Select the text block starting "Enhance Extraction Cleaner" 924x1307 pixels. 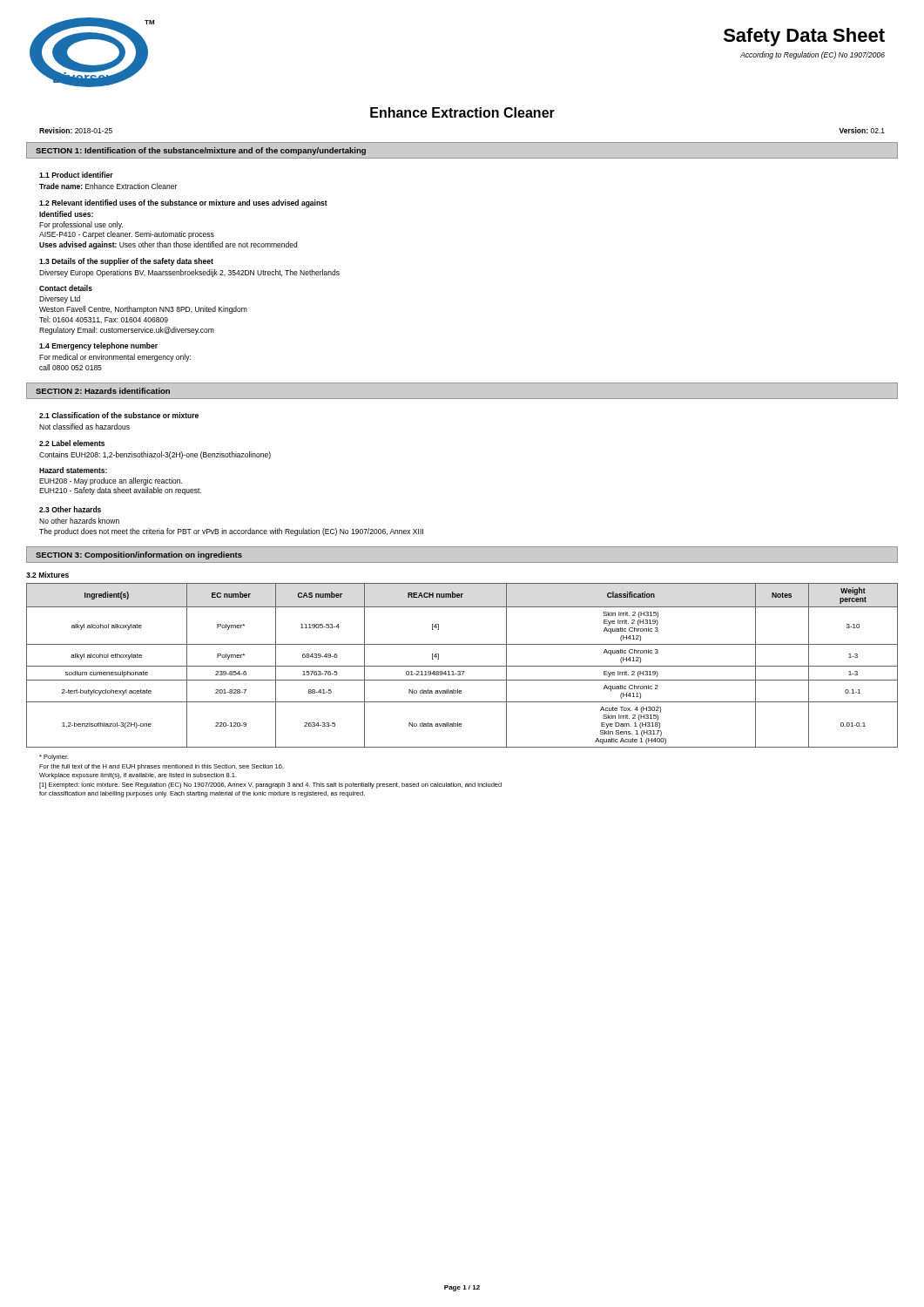coord(462,113)
